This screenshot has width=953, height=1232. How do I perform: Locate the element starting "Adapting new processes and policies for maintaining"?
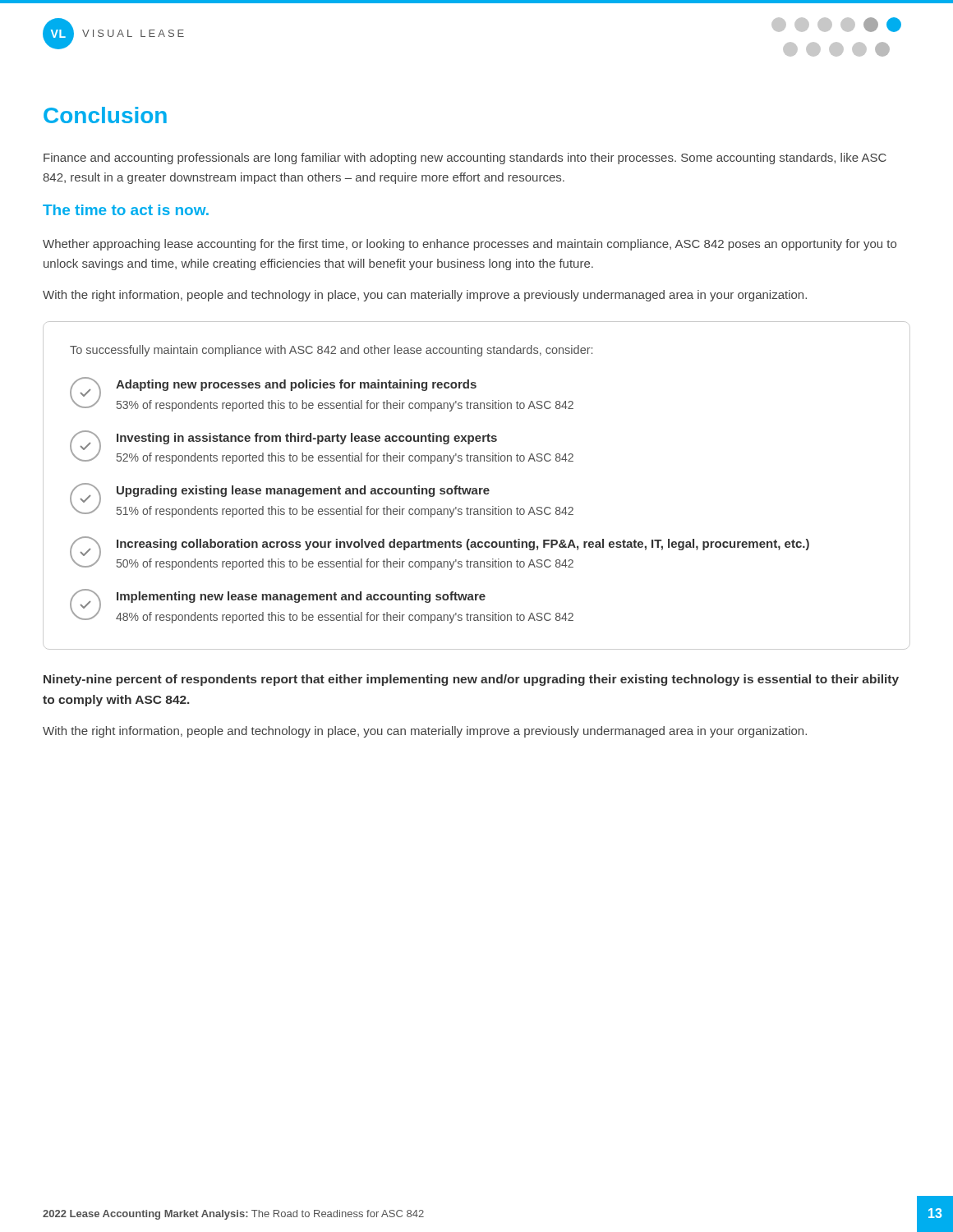[476, 395]
